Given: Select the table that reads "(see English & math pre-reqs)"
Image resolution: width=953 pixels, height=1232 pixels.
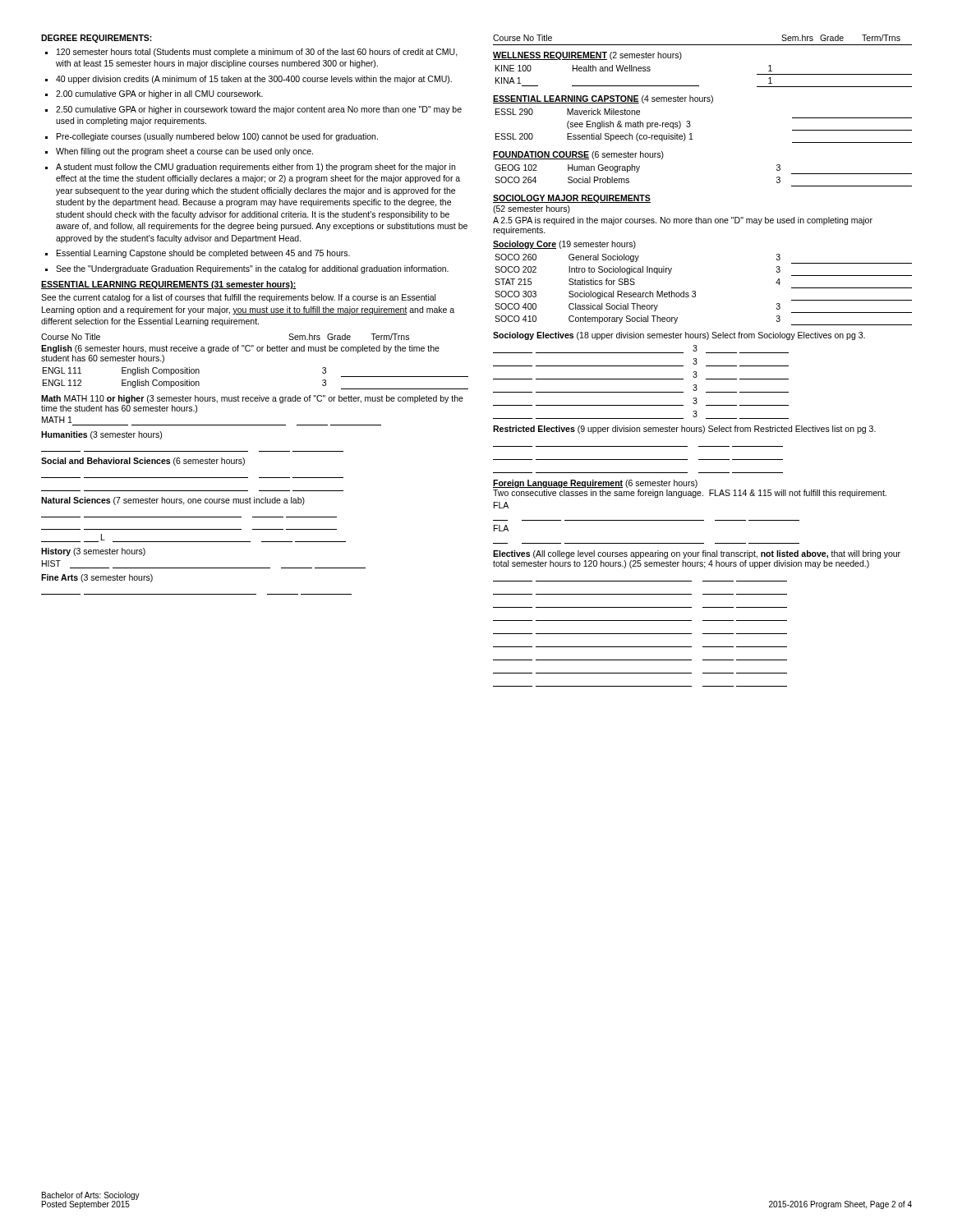Looking at the screenshot, I should tap(702, 124).
